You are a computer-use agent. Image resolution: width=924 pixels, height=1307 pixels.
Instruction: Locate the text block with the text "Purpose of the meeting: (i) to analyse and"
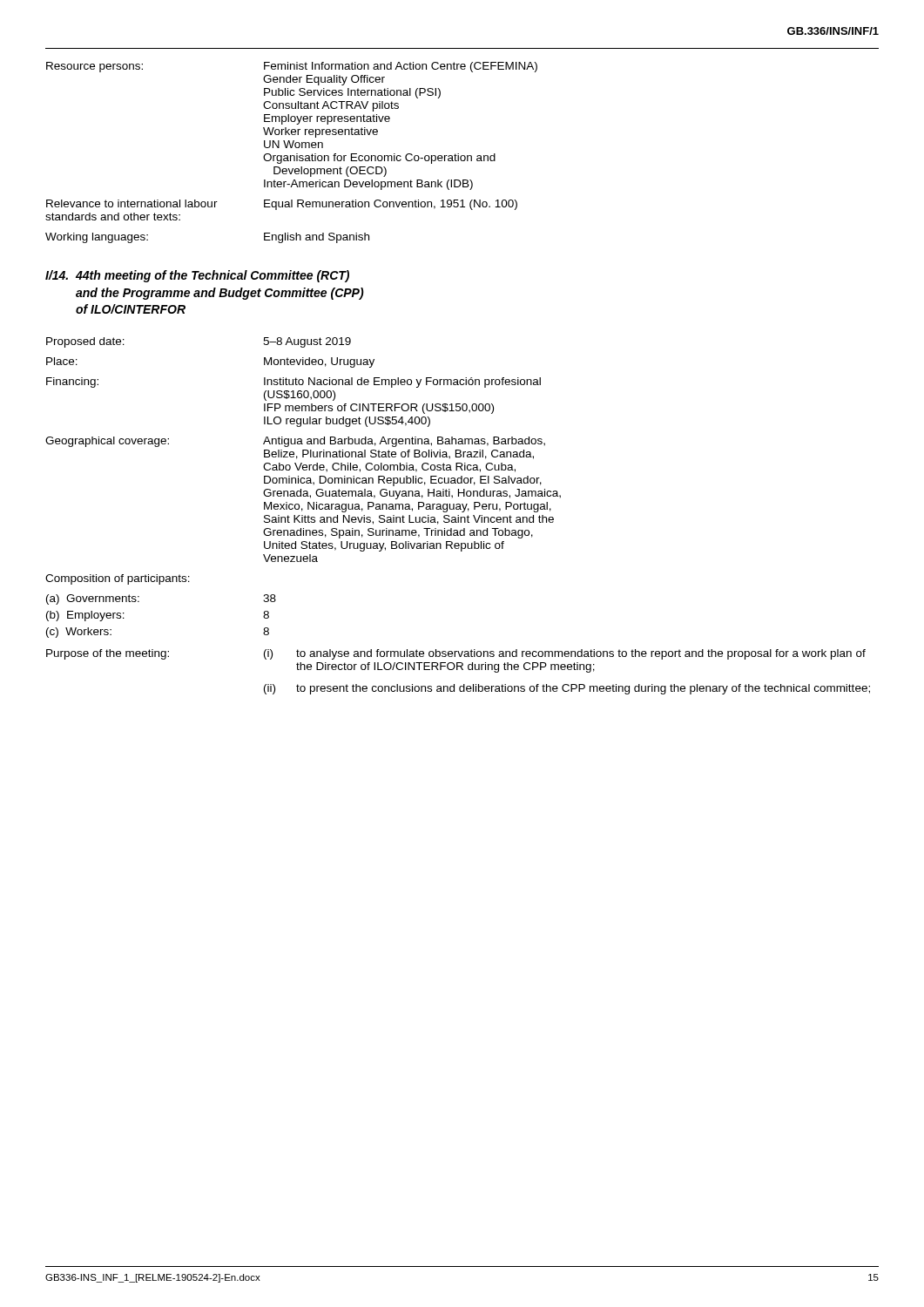[x=462, y=675]
